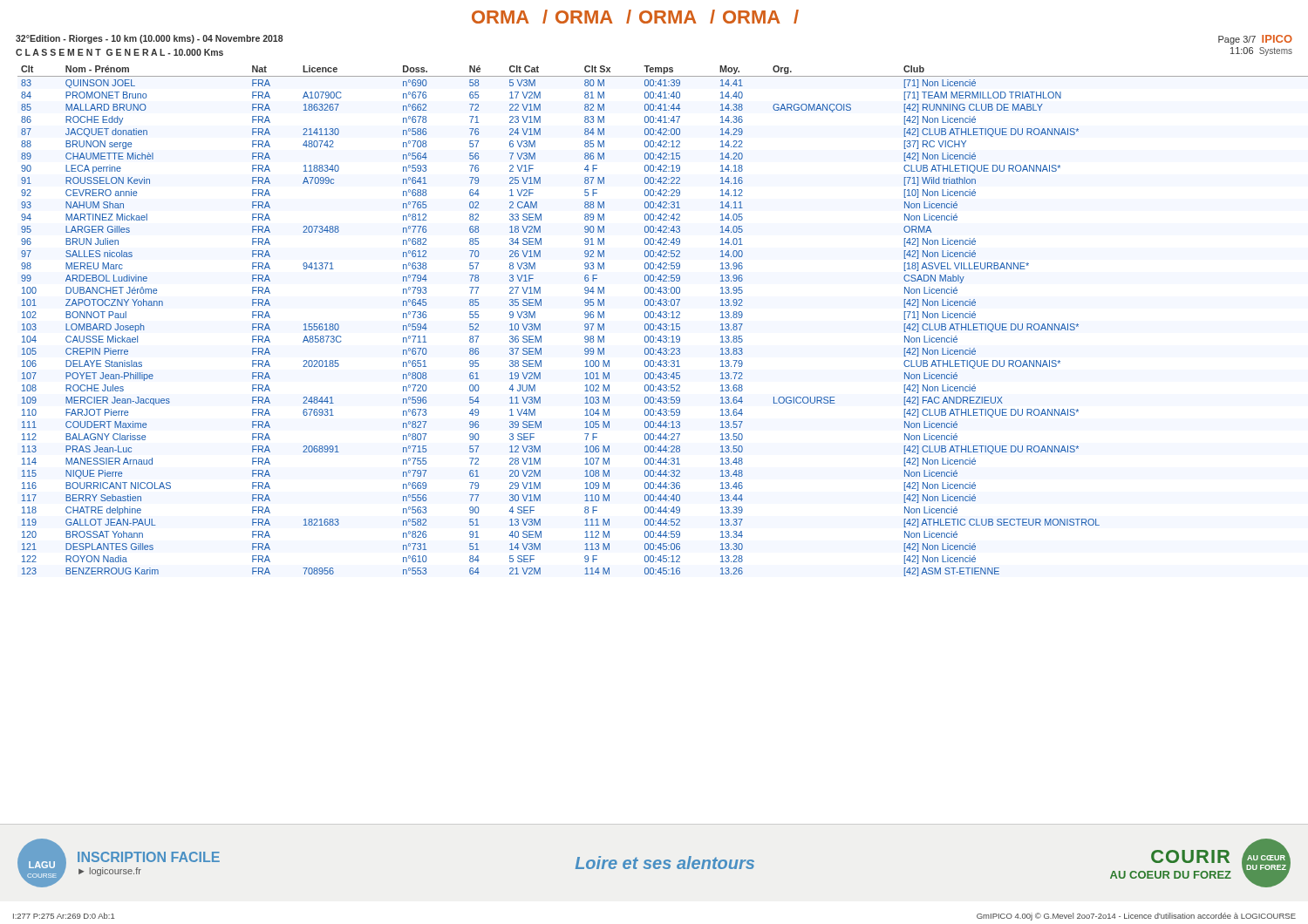Locate the text that reads "Page 3/7 IPICO 11:06 Systems"
This screenshot has height=924, width=1308.
click(x=1255, y=44)
